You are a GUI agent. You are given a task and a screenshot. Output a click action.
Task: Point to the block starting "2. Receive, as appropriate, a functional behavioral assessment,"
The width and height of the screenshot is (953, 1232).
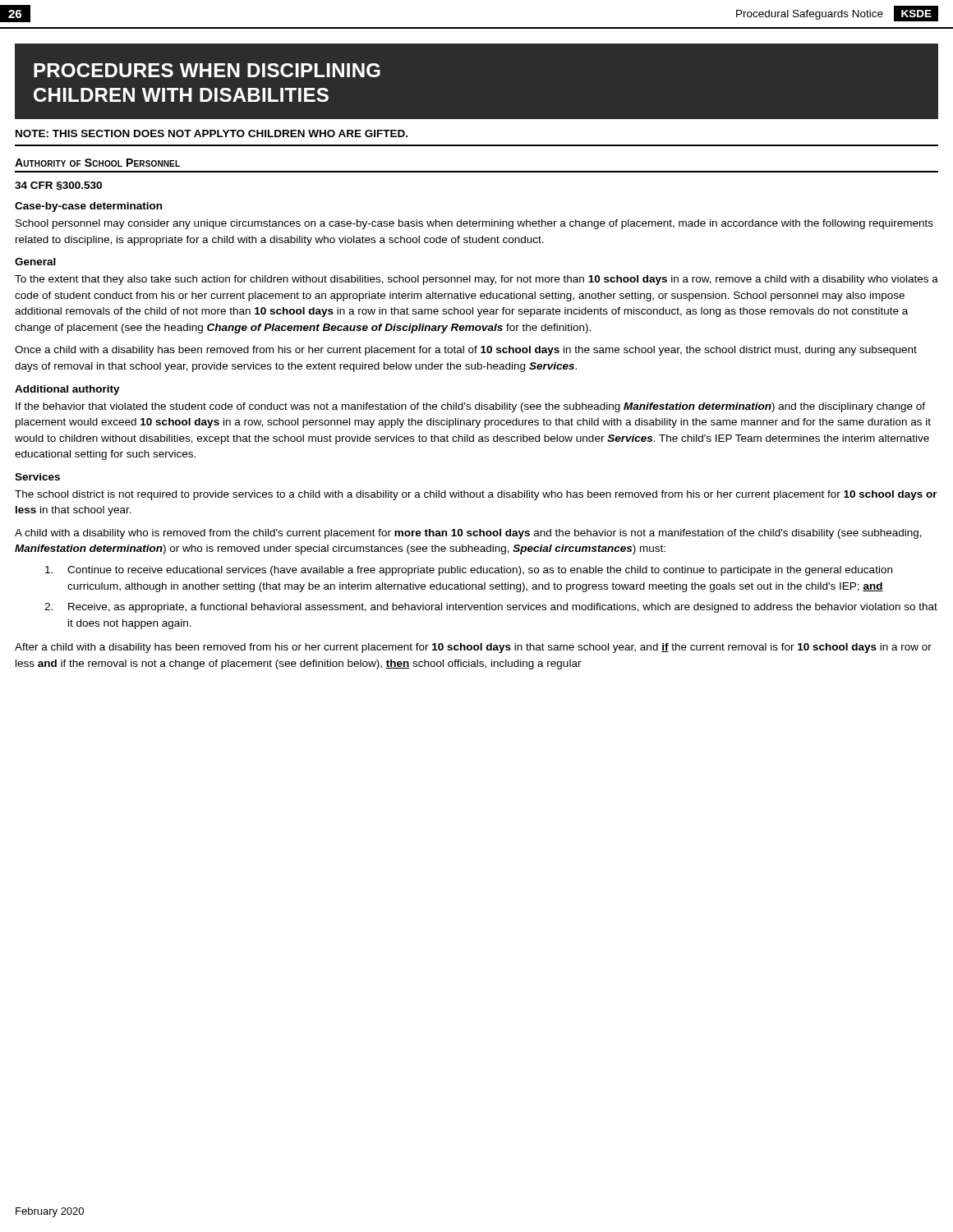tap(491, 615)
